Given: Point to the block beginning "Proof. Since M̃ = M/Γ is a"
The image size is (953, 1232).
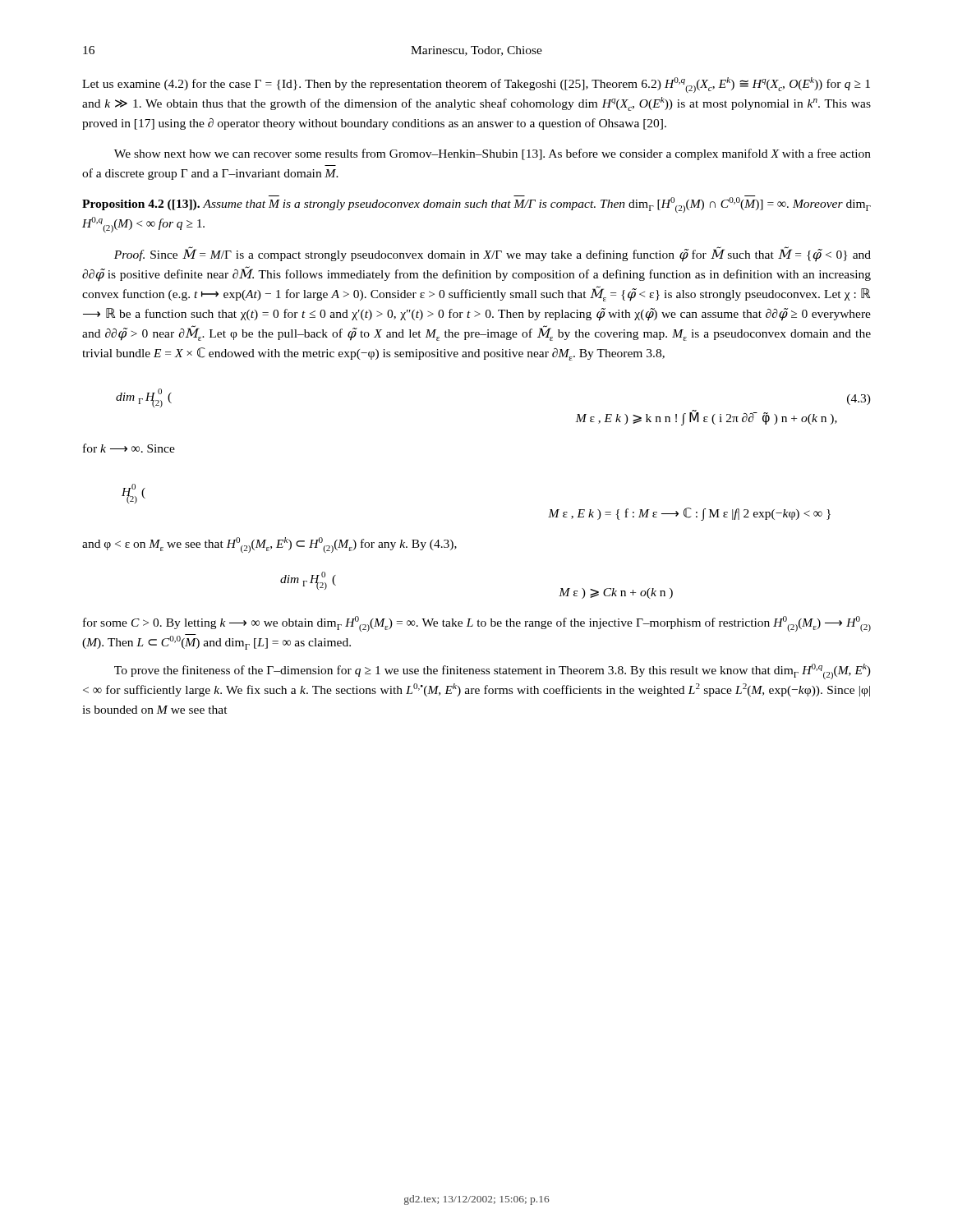Looking at the screenshot, I should pyautogui.click(x=476, y=304).
